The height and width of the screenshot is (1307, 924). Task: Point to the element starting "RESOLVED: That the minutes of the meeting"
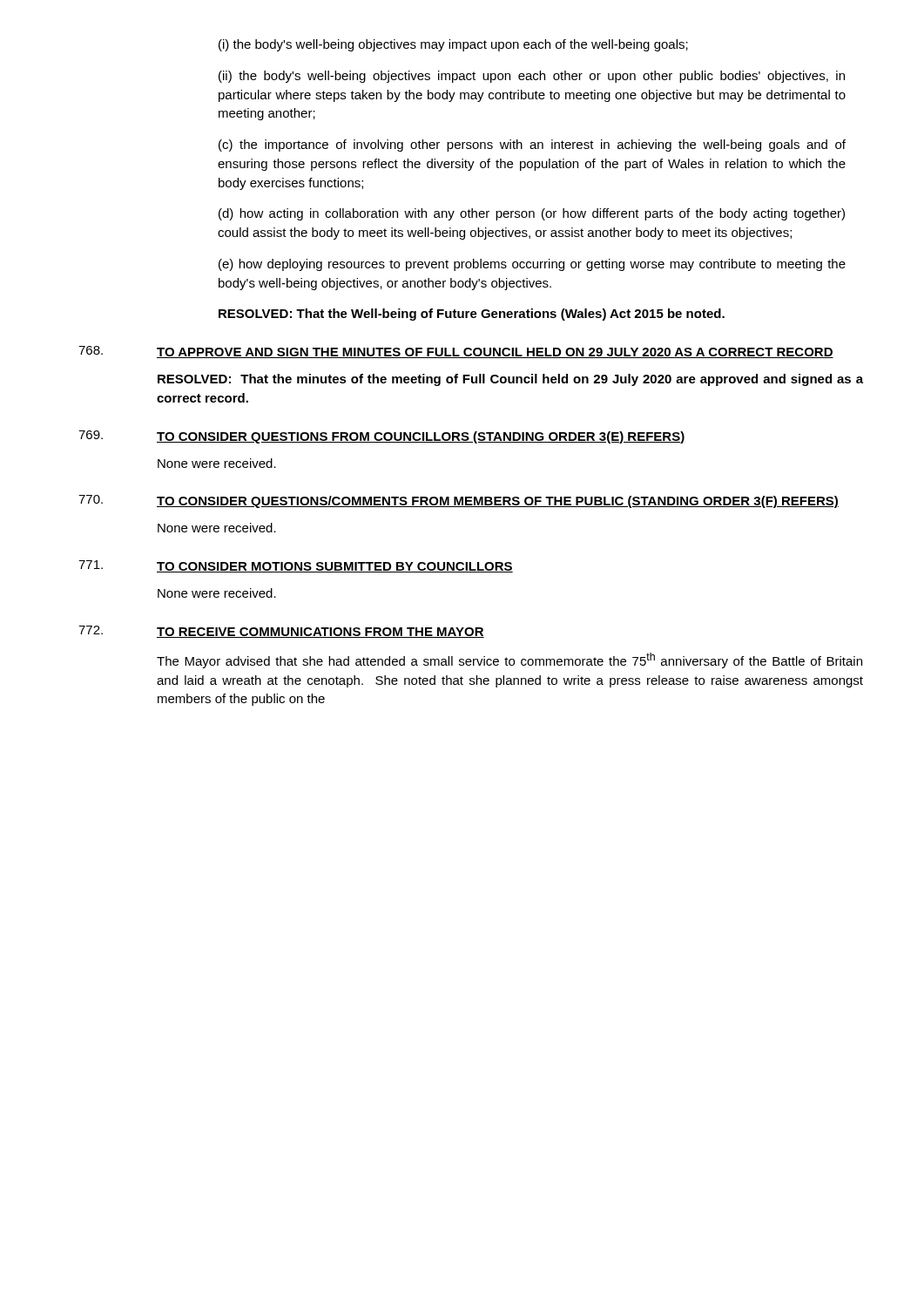510,388
